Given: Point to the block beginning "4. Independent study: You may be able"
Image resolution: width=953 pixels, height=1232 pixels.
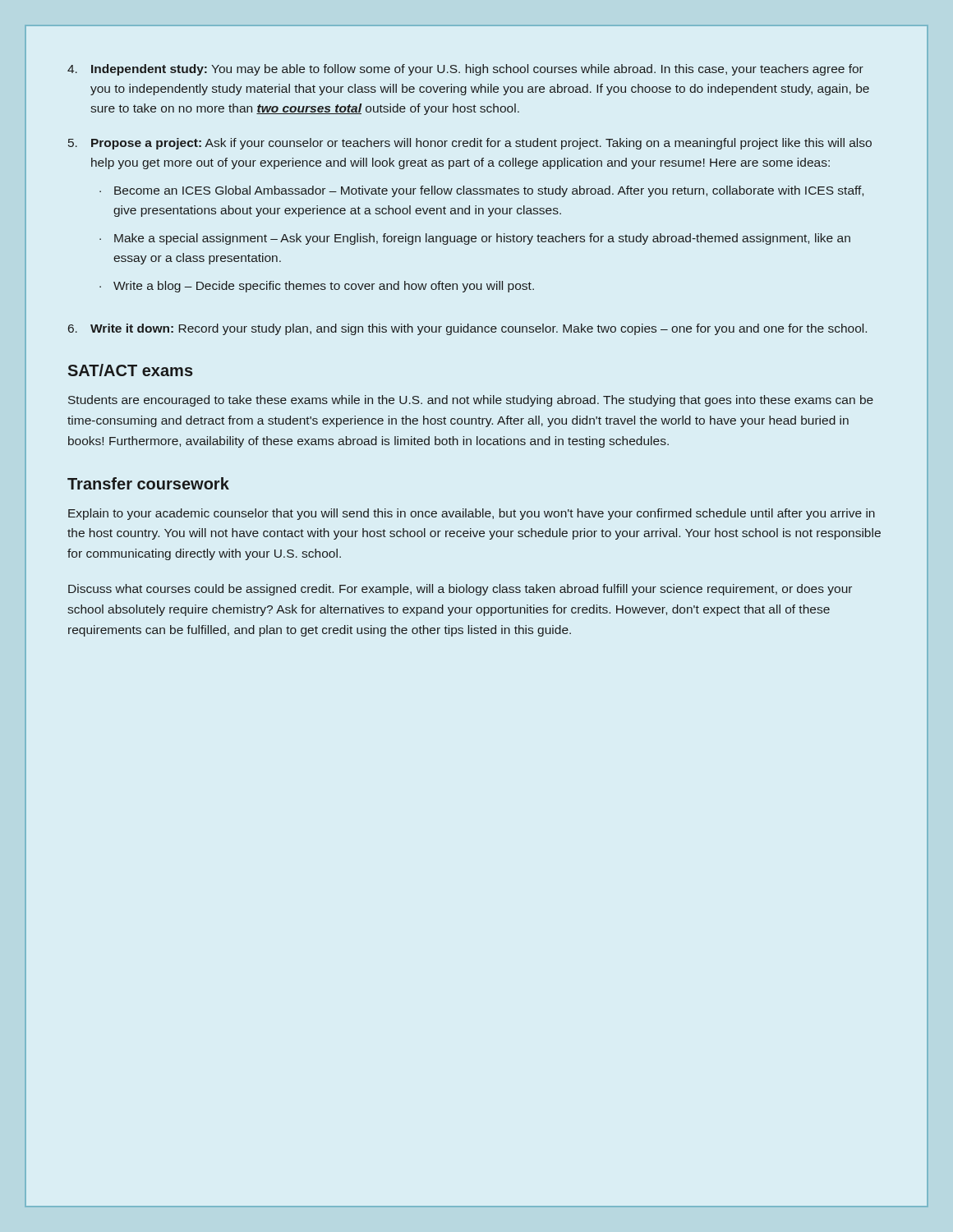Looking at the screenshot, I should pos(476,89).
